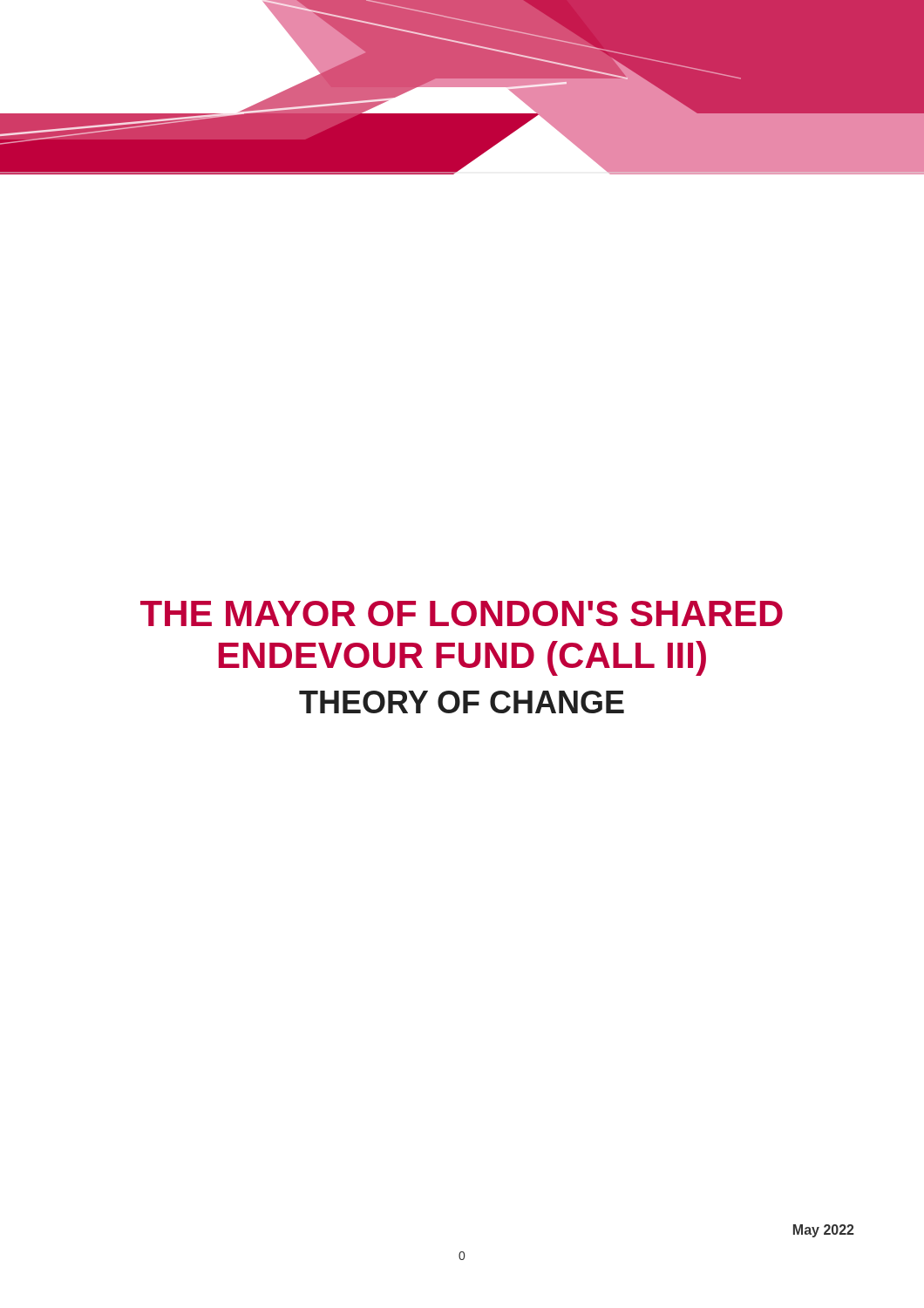Click on the block starting "THE MAYOR OF LONDON'S SHARED ENDEVOUR FUND"
The width and height of the screenshot is (924, 1308).
(x=462, y=658)
